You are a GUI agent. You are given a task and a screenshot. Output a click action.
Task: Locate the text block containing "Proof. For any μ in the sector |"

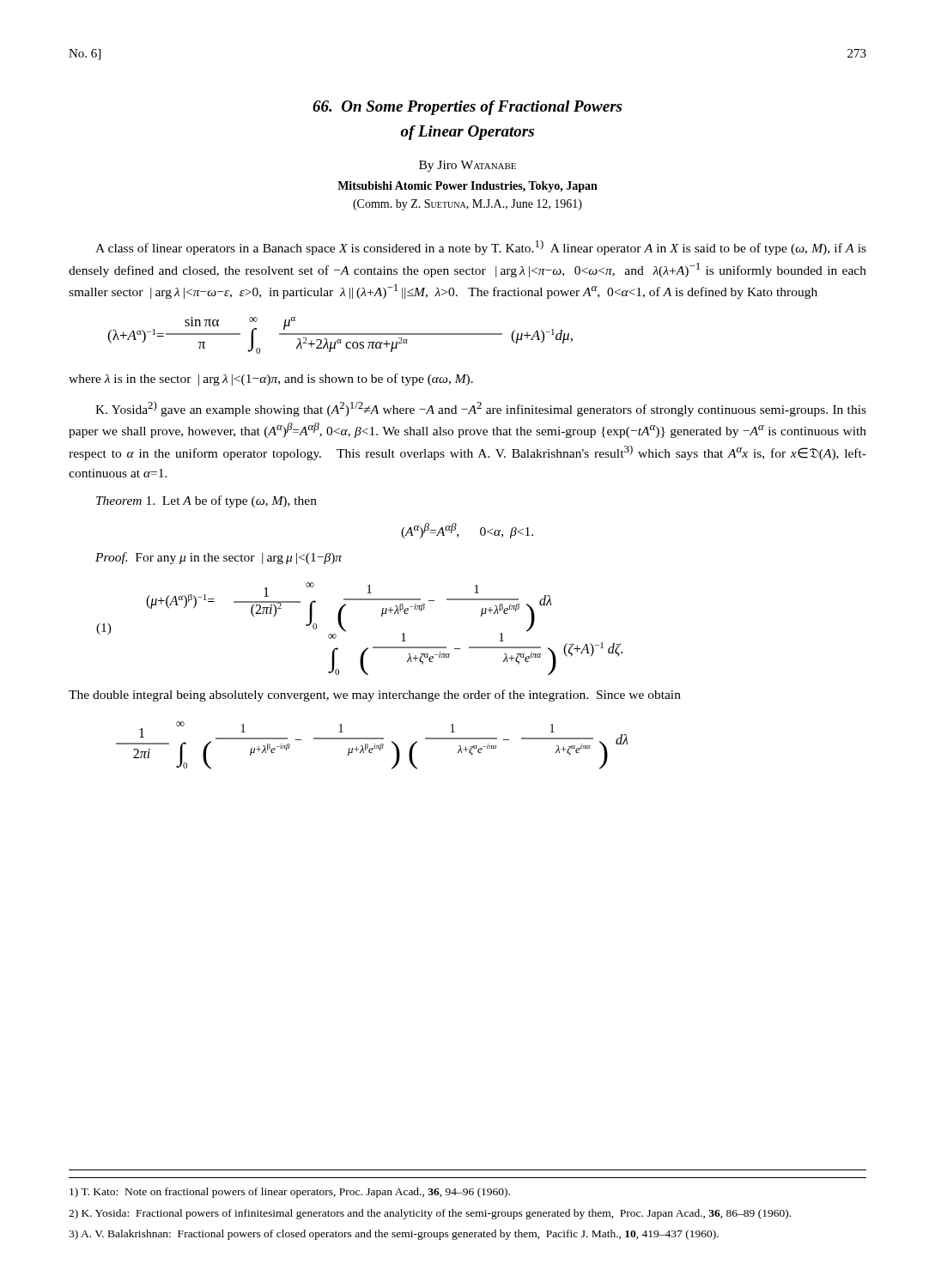[x=219, y=558]
